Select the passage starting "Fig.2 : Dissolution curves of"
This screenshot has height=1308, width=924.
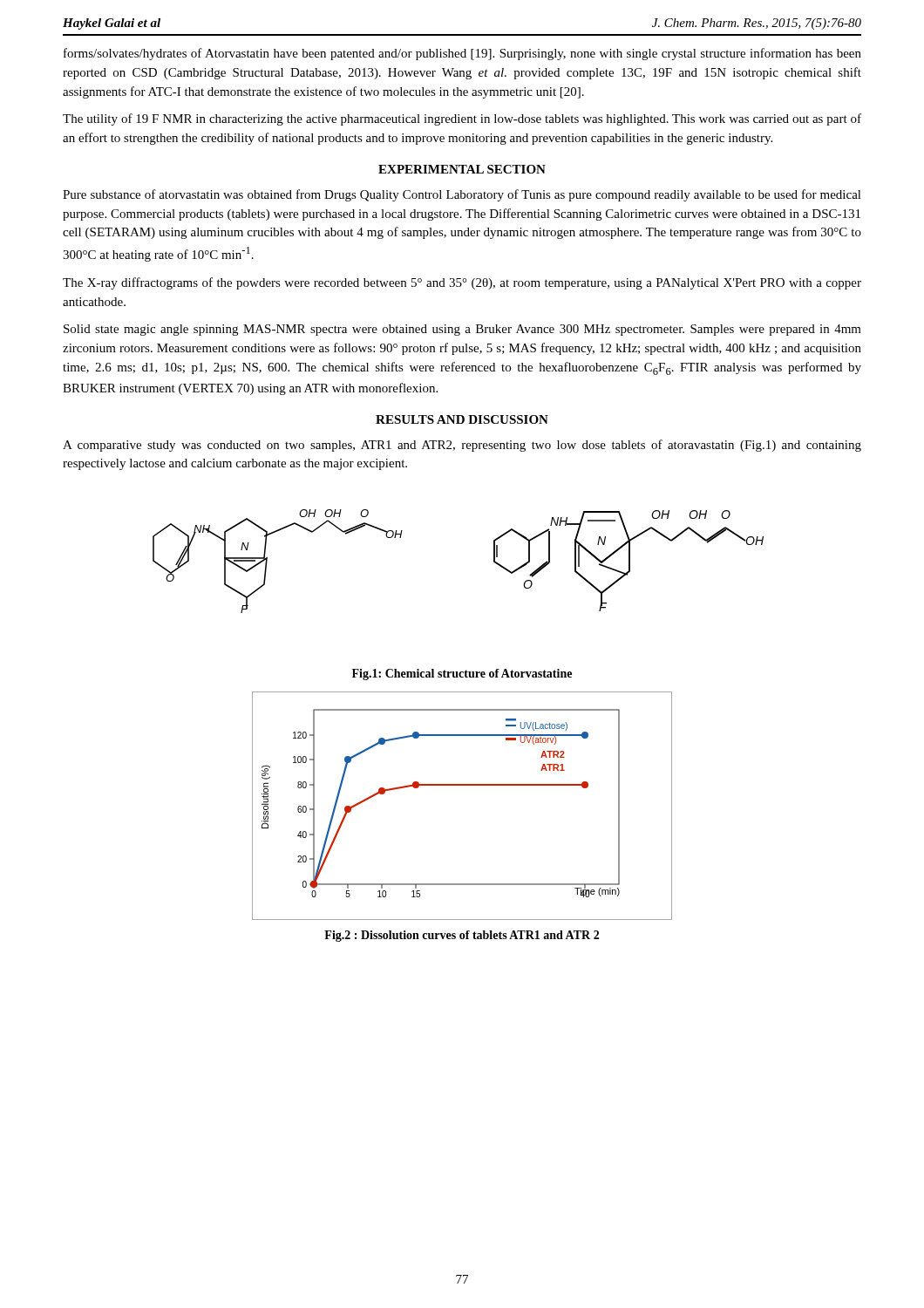click(x=462, y=935)
